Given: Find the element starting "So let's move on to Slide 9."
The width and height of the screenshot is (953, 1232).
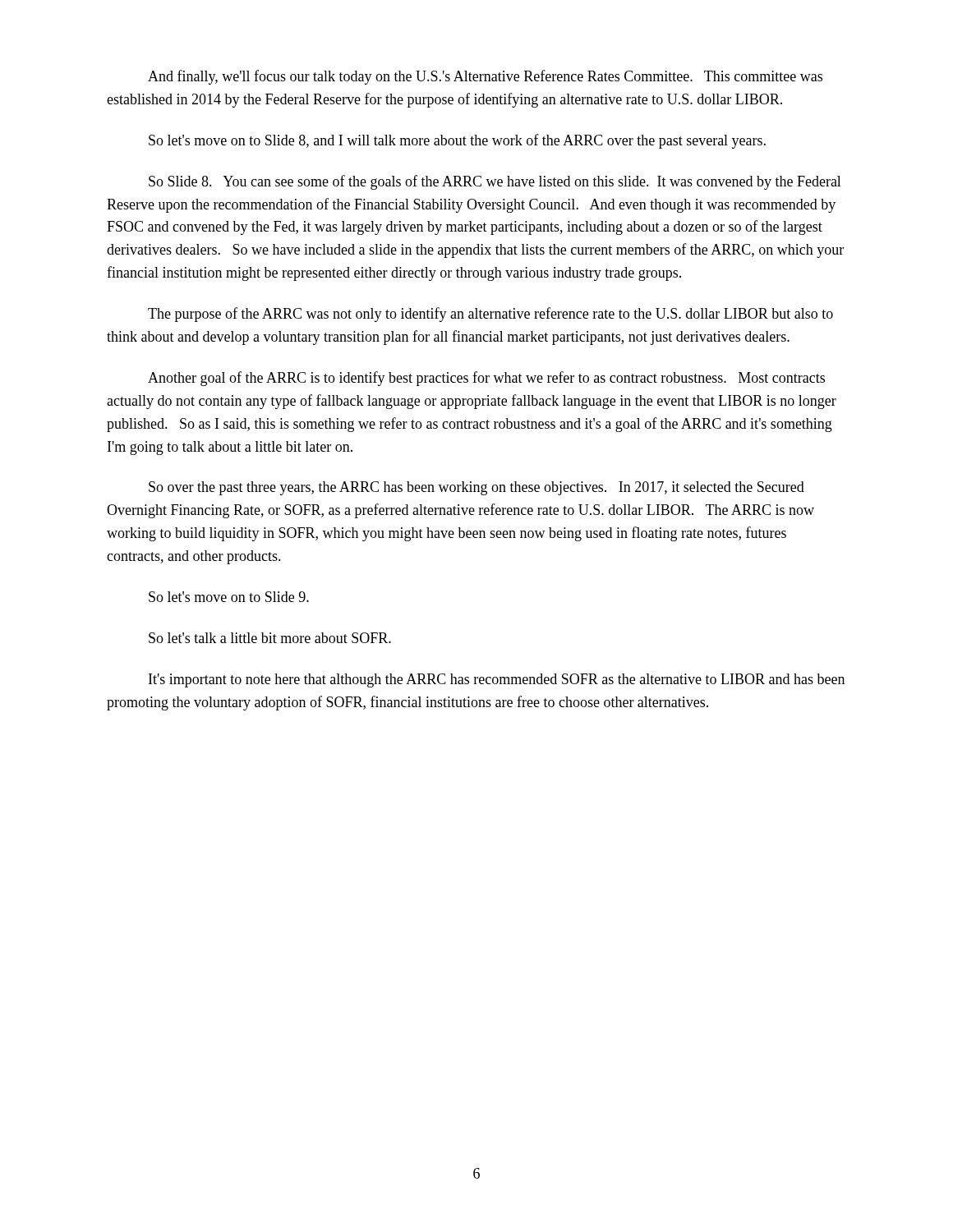Looking at the screenshot, I should 229,597.
